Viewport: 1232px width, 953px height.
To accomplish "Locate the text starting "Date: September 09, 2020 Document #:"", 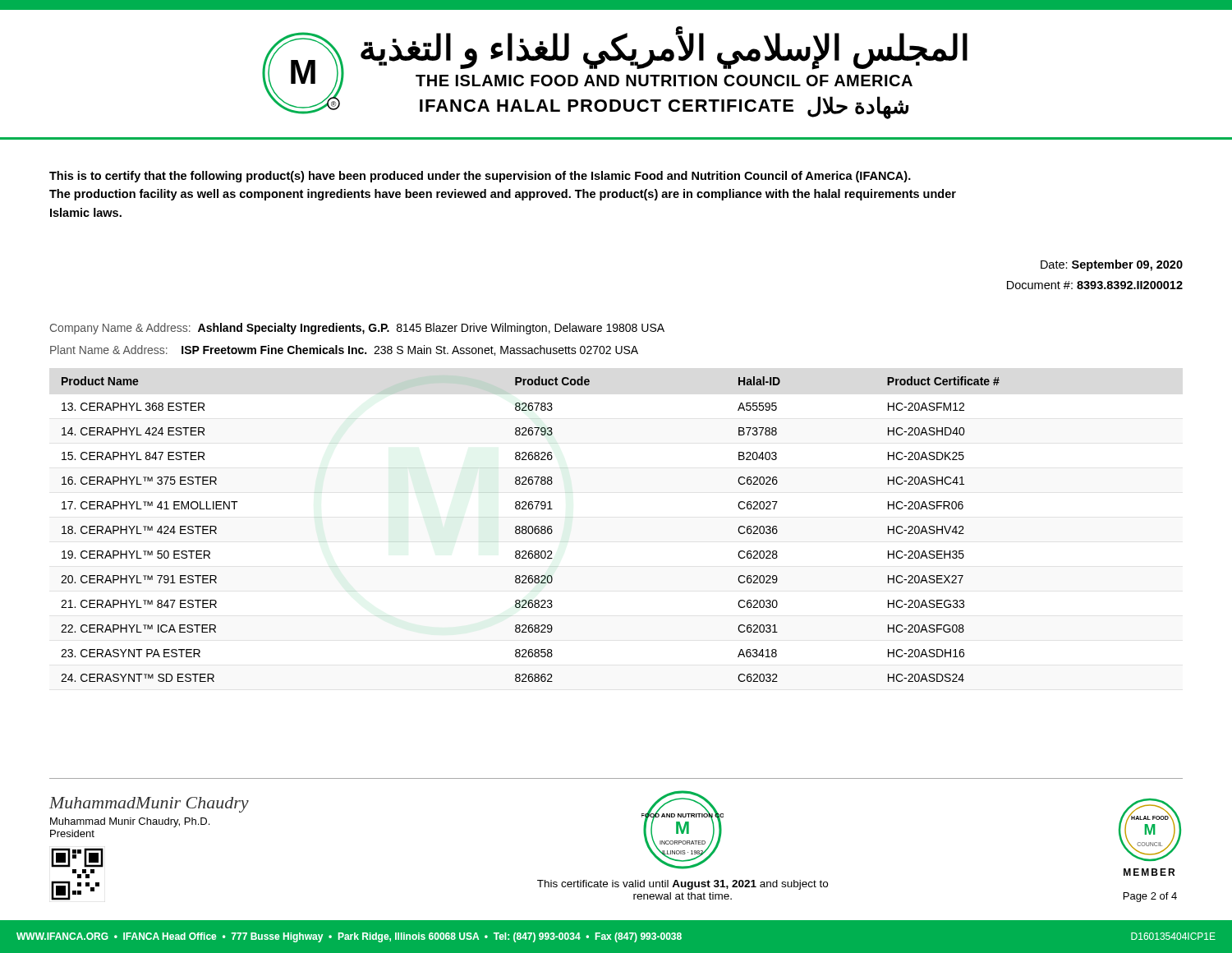I will pyautogui.click(x=1094, y=275).
